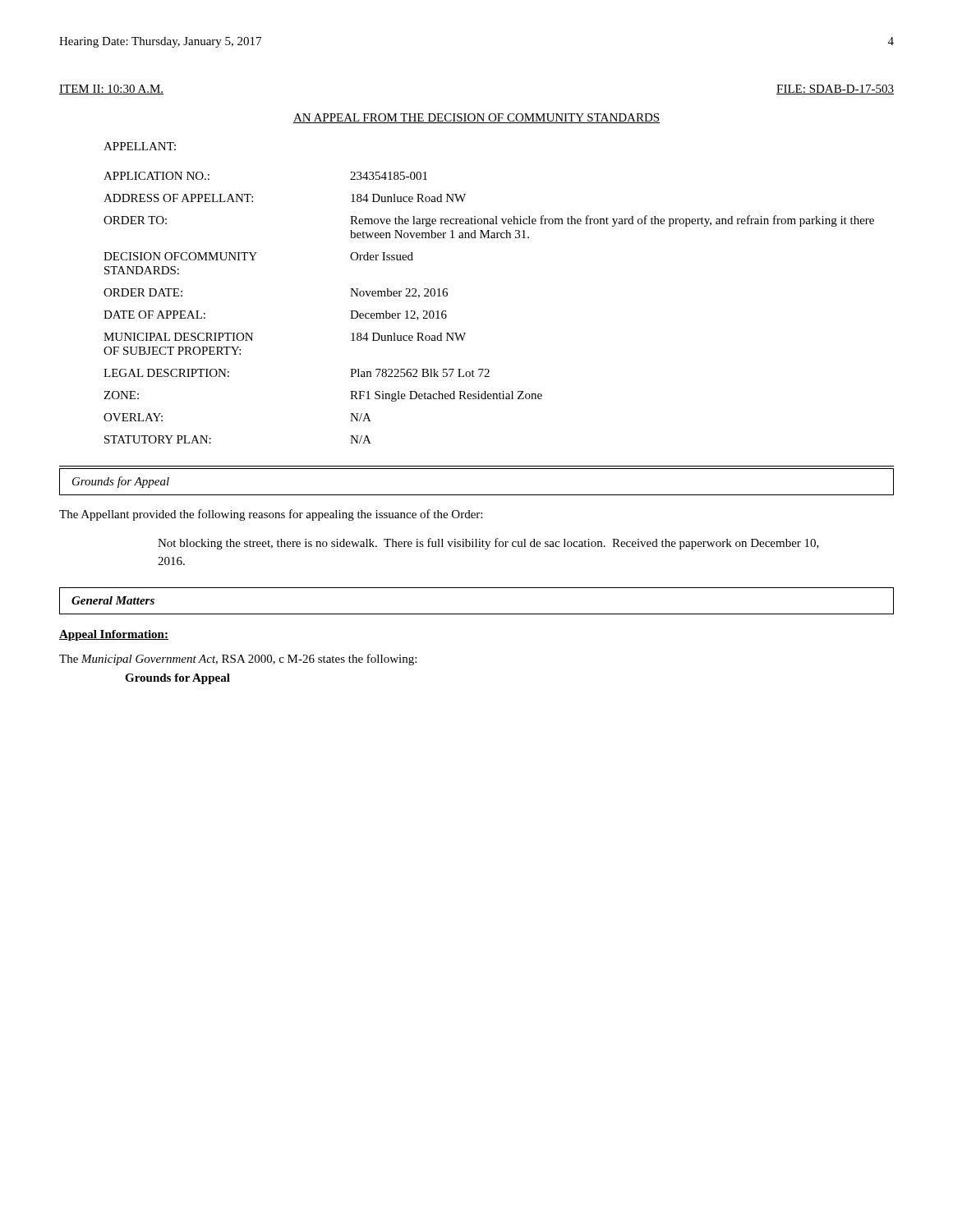Locate a table
The height and width of the screenshot is (1232, 953).
[476, 308]
